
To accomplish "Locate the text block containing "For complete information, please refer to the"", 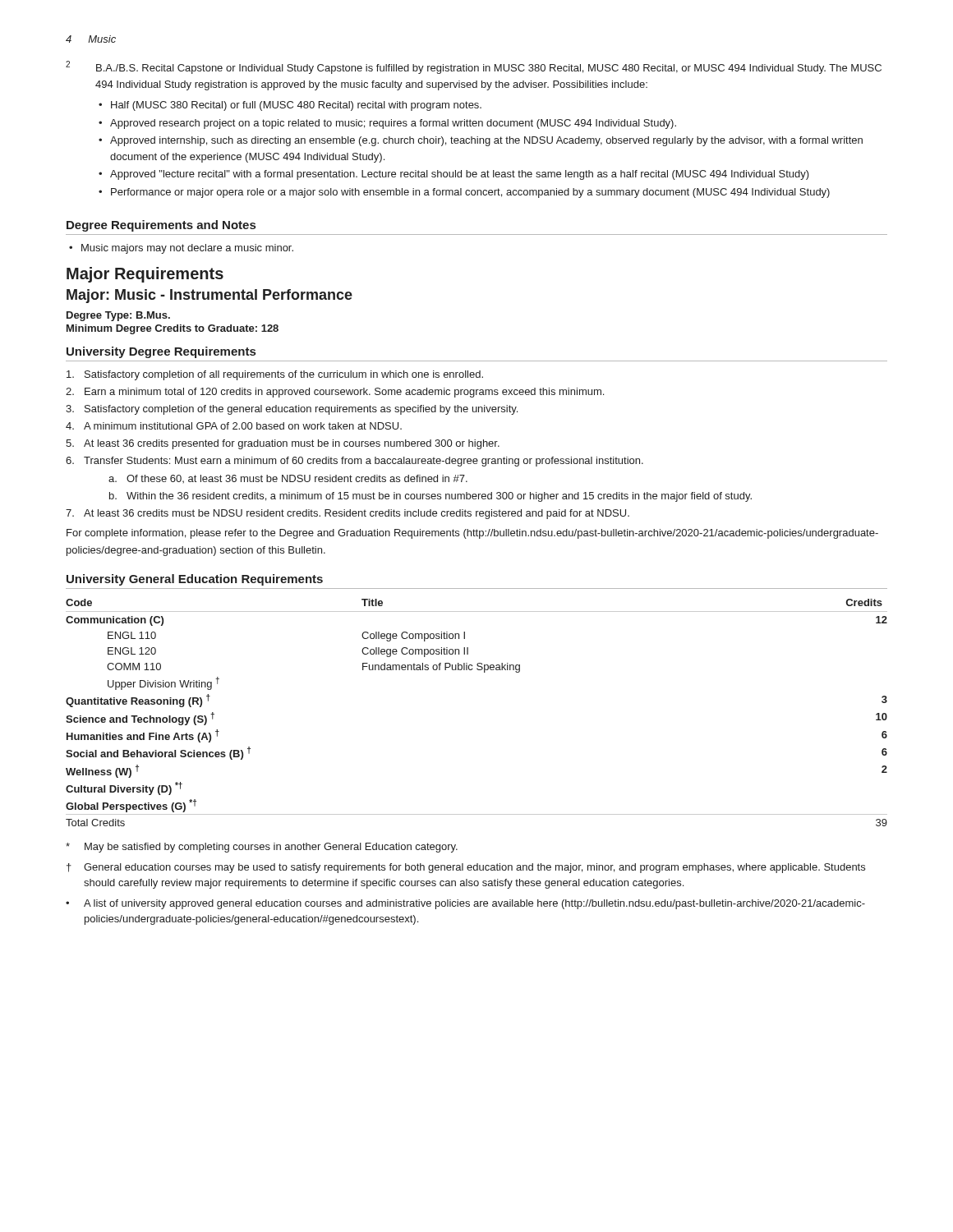I will tap(472, 541).
